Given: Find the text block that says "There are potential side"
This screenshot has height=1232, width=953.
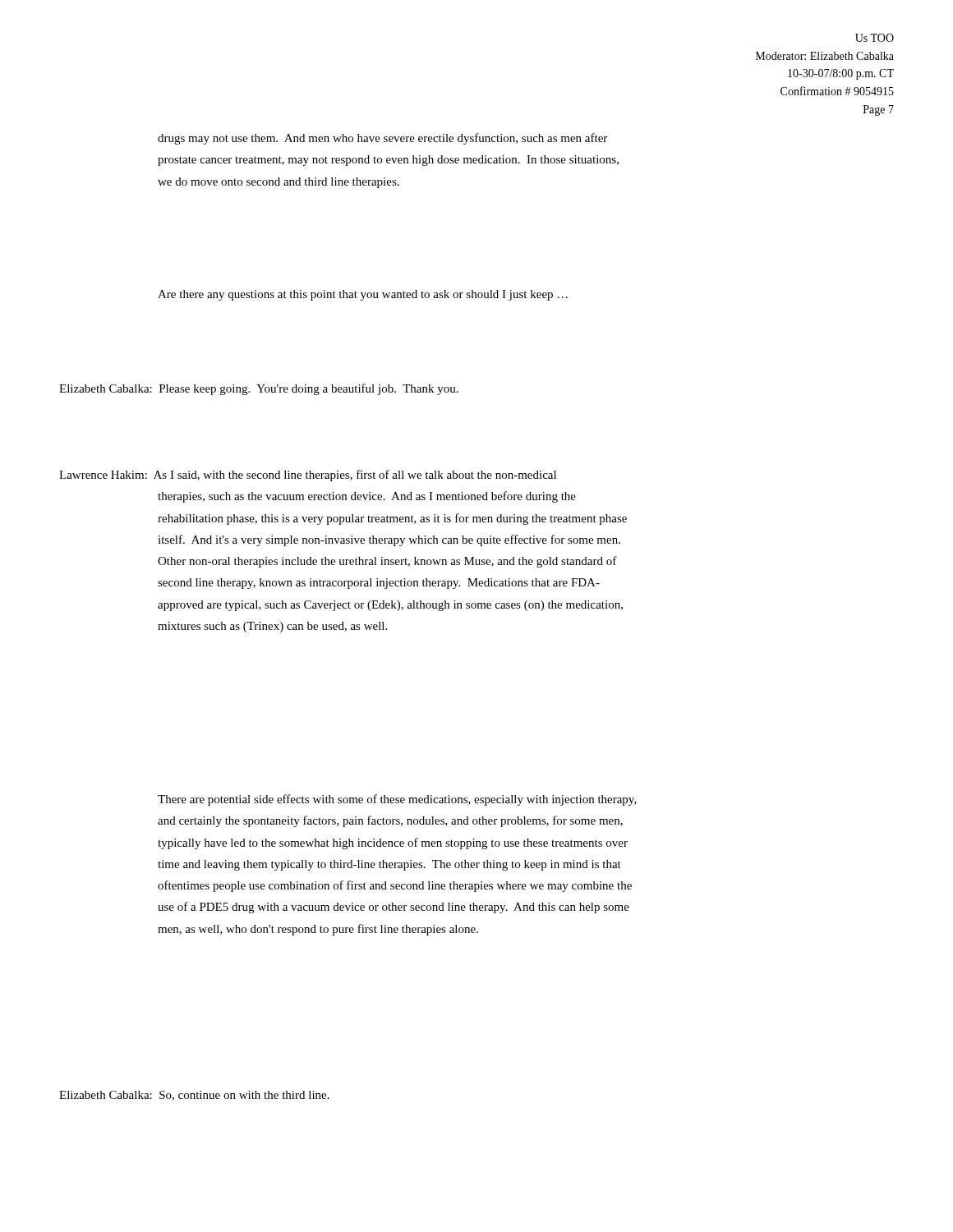Looking at the screenshot, I should coord(397,864).
